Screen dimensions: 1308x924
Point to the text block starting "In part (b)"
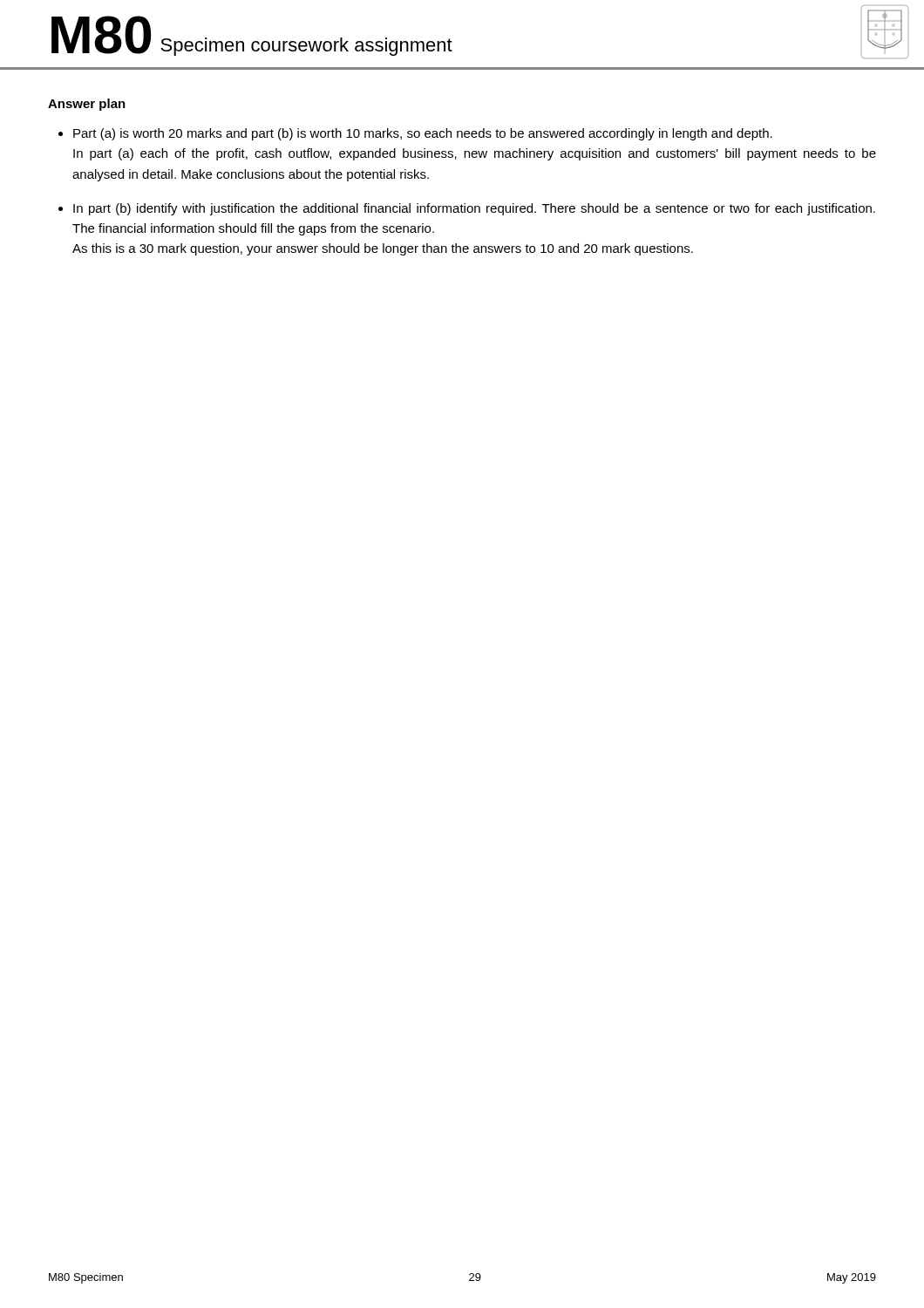tap(474, 209)
